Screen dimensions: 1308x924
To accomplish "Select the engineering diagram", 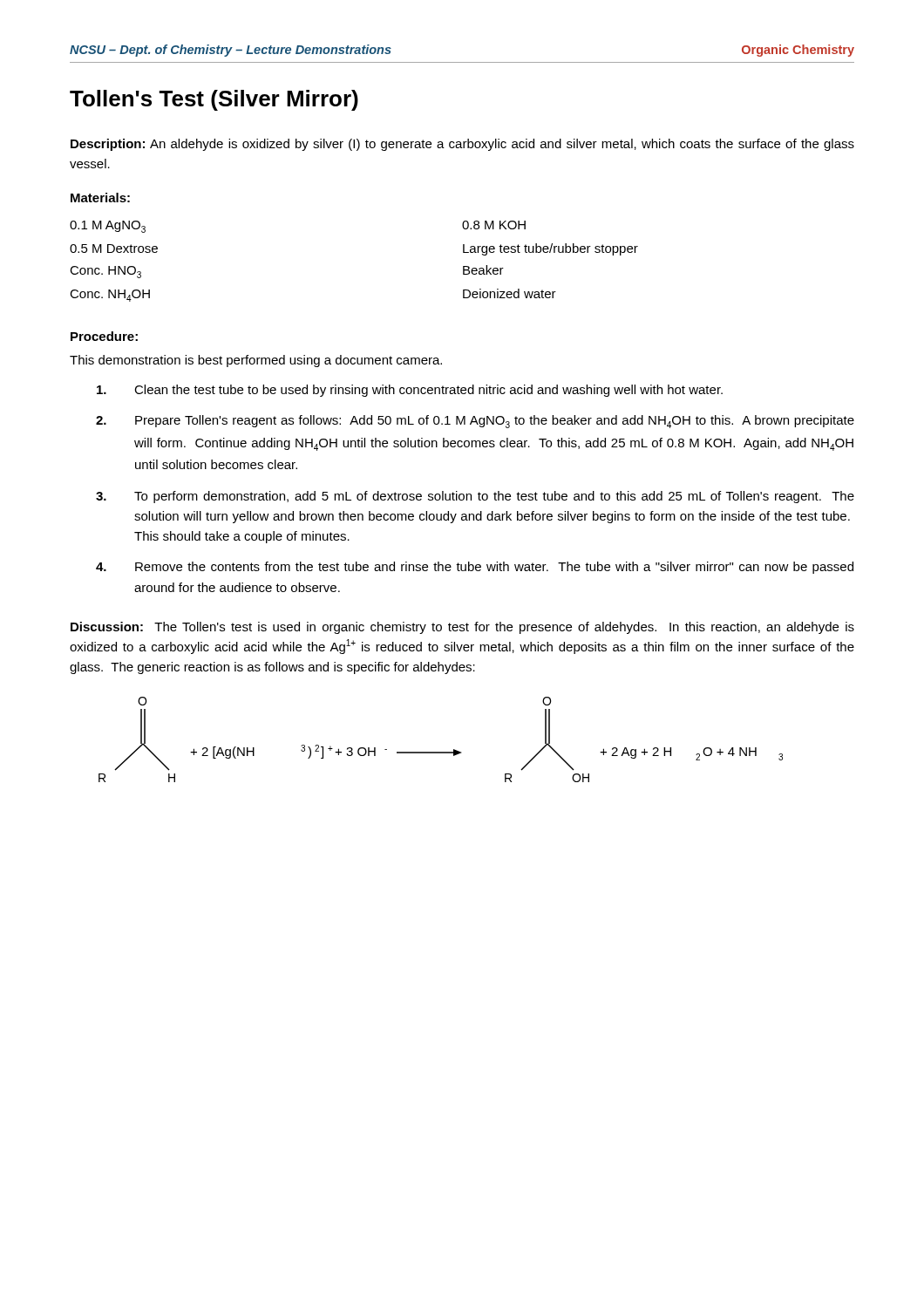I will coord(462,751).
